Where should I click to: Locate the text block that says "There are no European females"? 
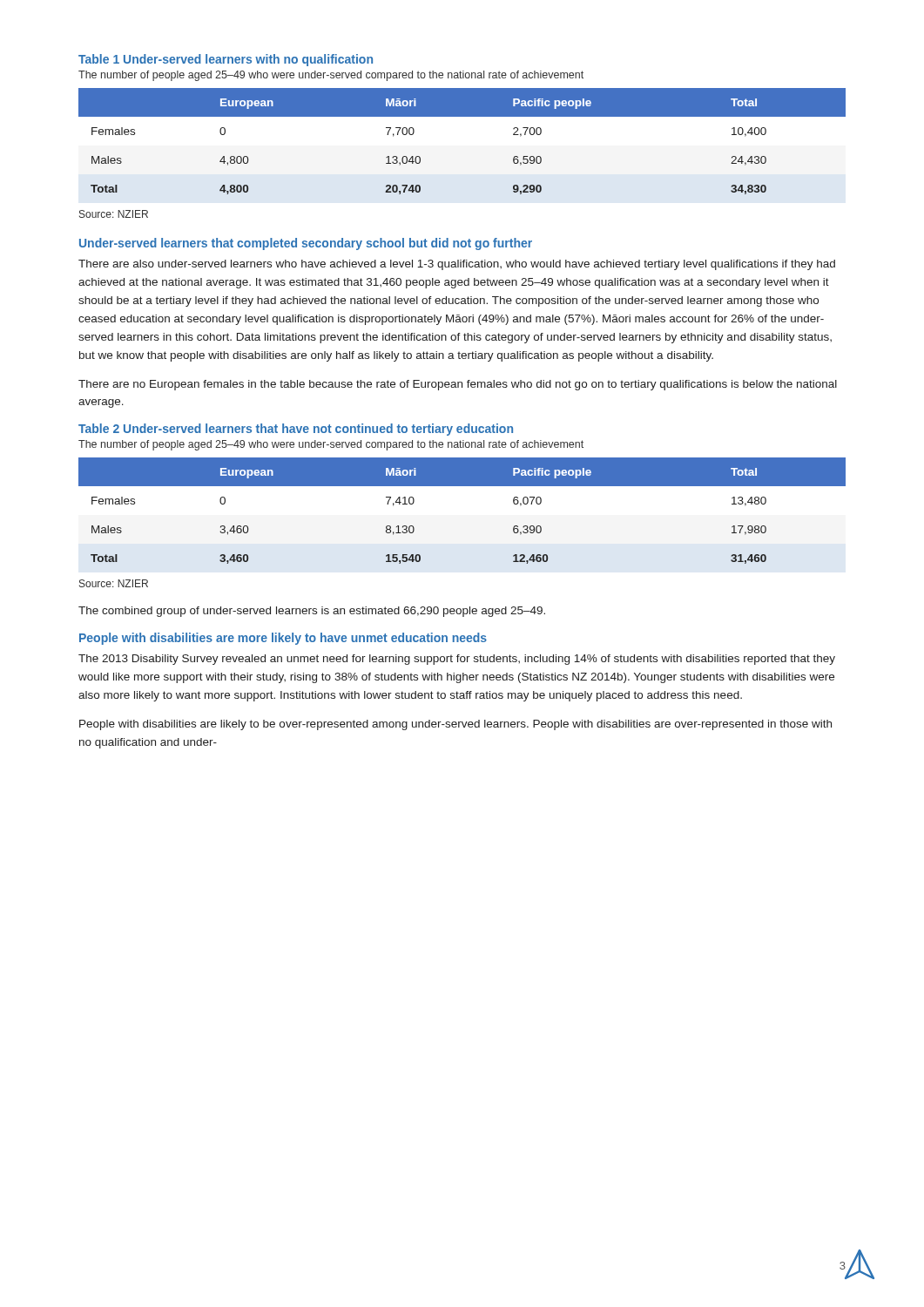[458, 393]
